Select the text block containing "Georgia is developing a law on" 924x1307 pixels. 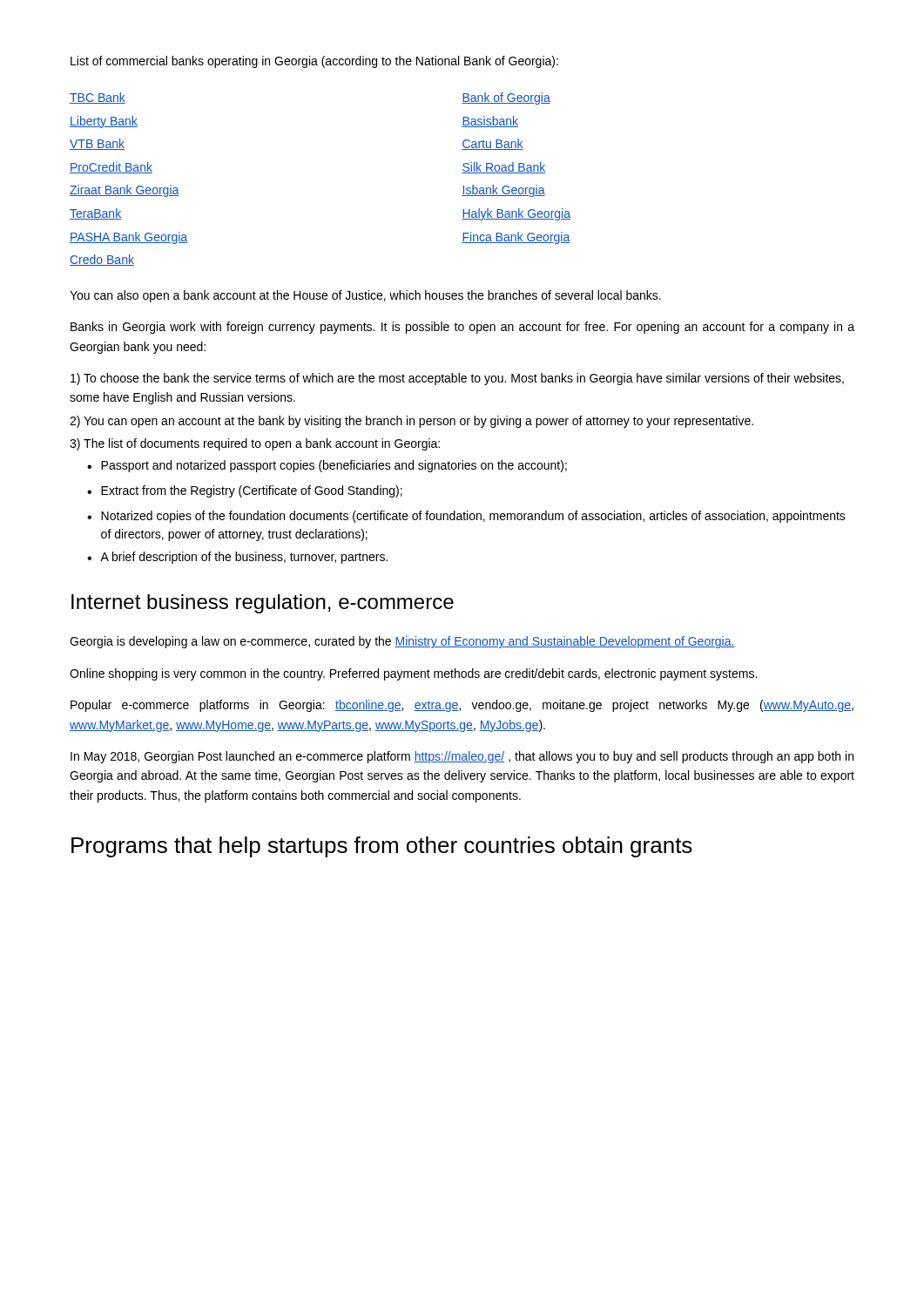point(402,642)
